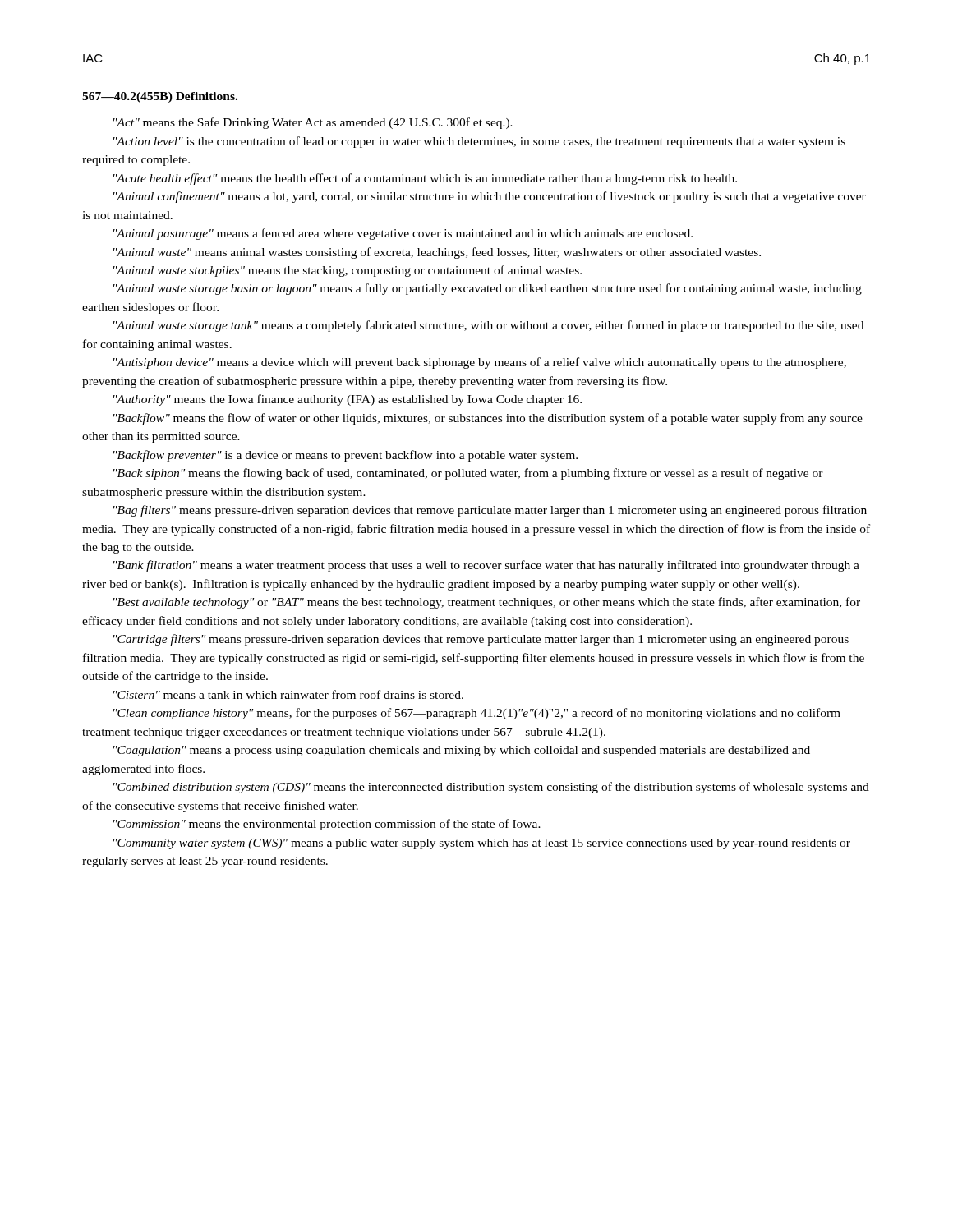The image size is (953, 1232).
Task: Navigate to the region starting ""Animal waste storage tank" means a"
Action: pos(473,334)
